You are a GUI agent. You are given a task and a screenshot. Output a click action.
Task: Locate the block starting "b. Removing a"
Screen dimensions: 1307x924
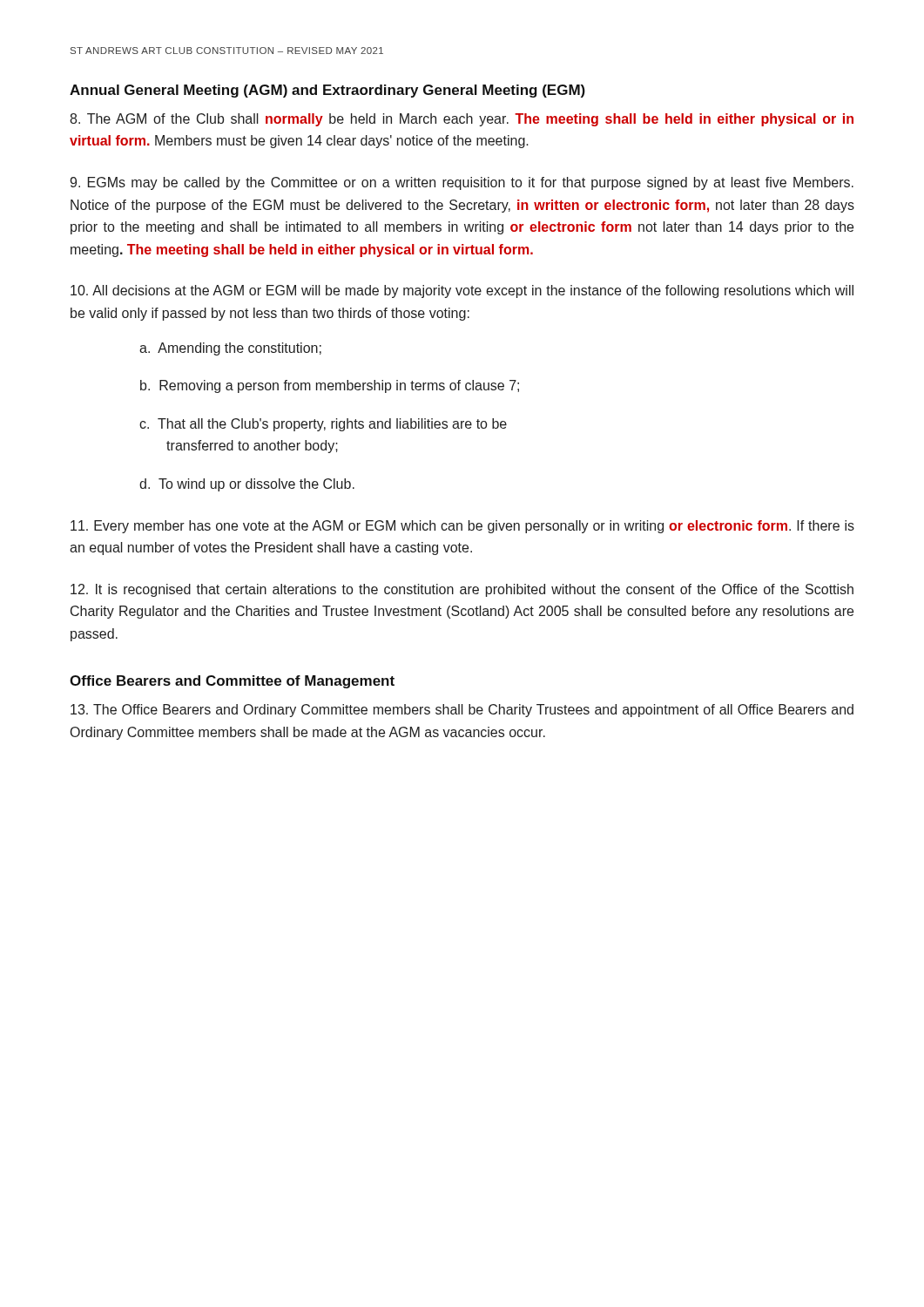tap(330, 386)
